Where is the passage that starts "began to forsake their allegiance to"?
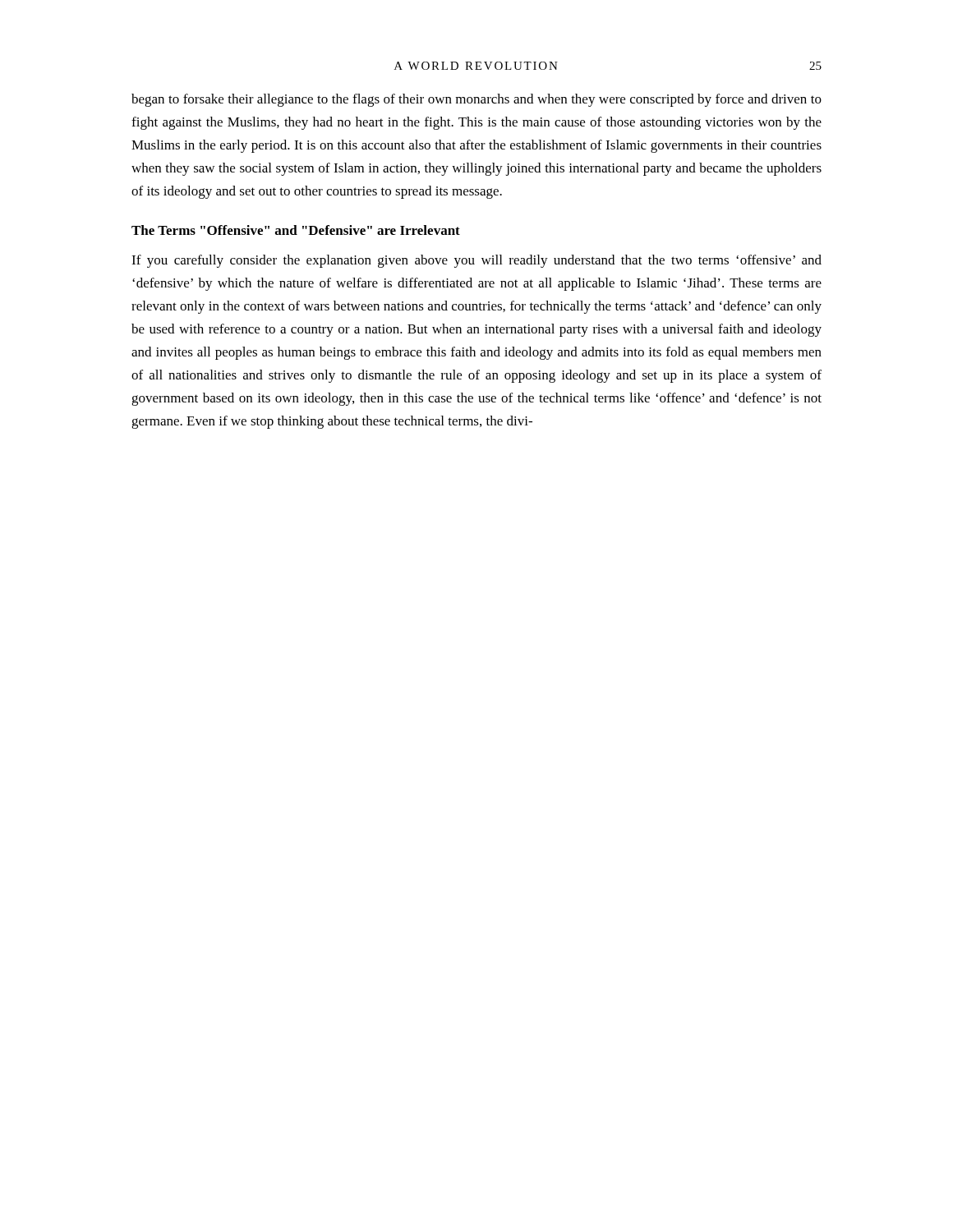Viewport: 953px width, 1232px height. (476, 145)
